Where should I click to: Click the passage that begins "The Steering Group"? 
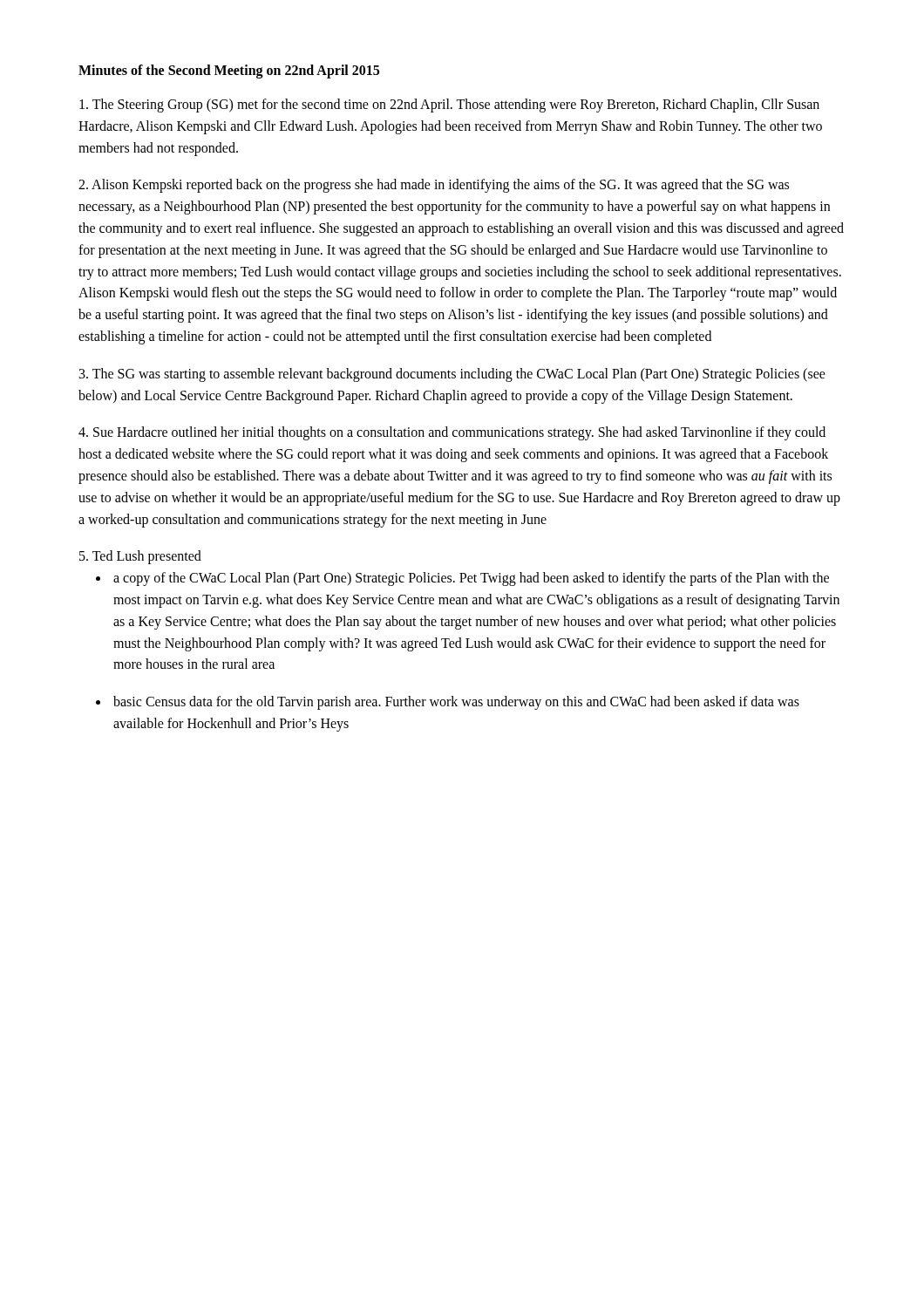pos(450,126)
